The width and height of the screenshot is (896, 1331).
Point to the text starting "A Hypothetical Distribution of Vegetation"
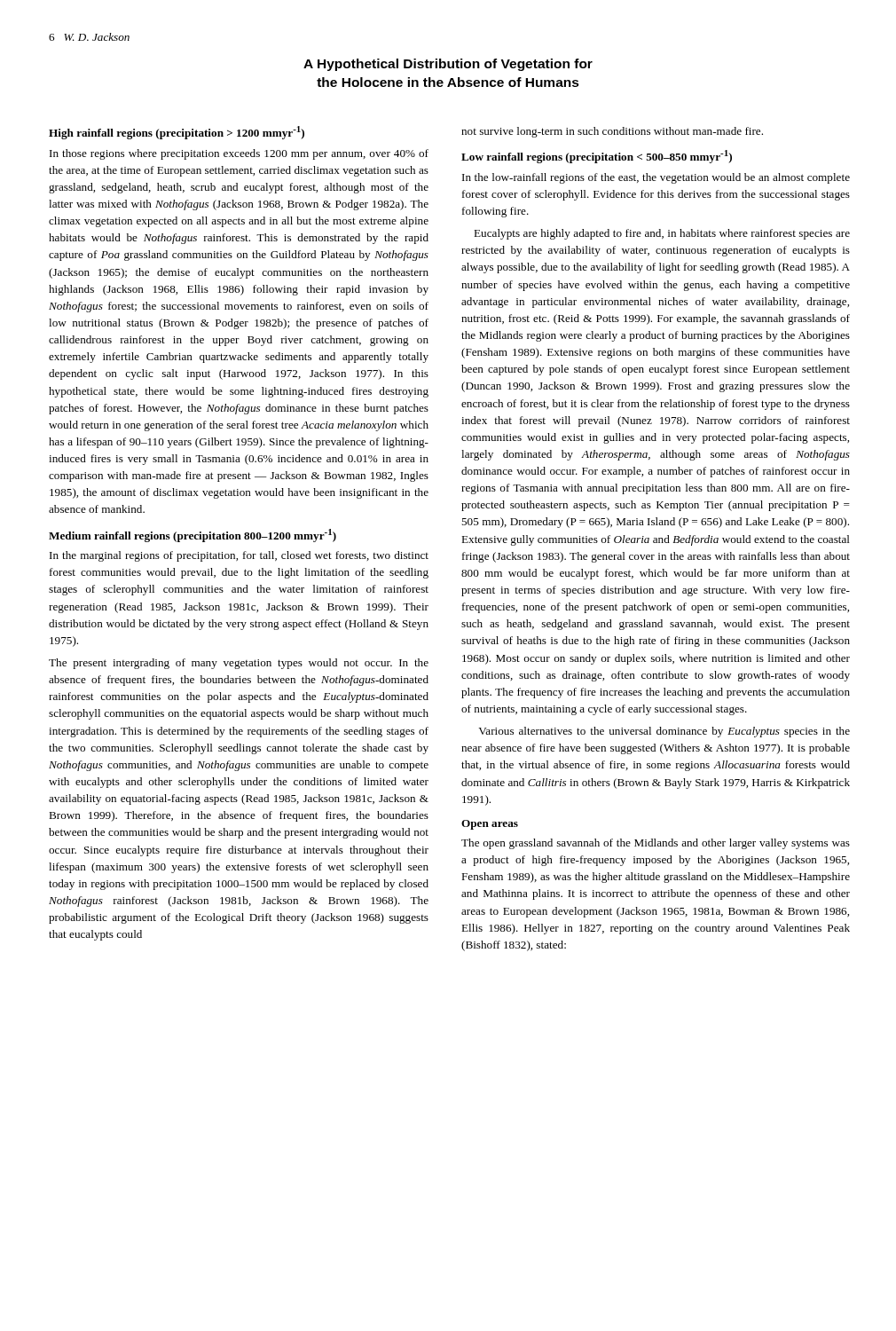[x=448, y=74]
